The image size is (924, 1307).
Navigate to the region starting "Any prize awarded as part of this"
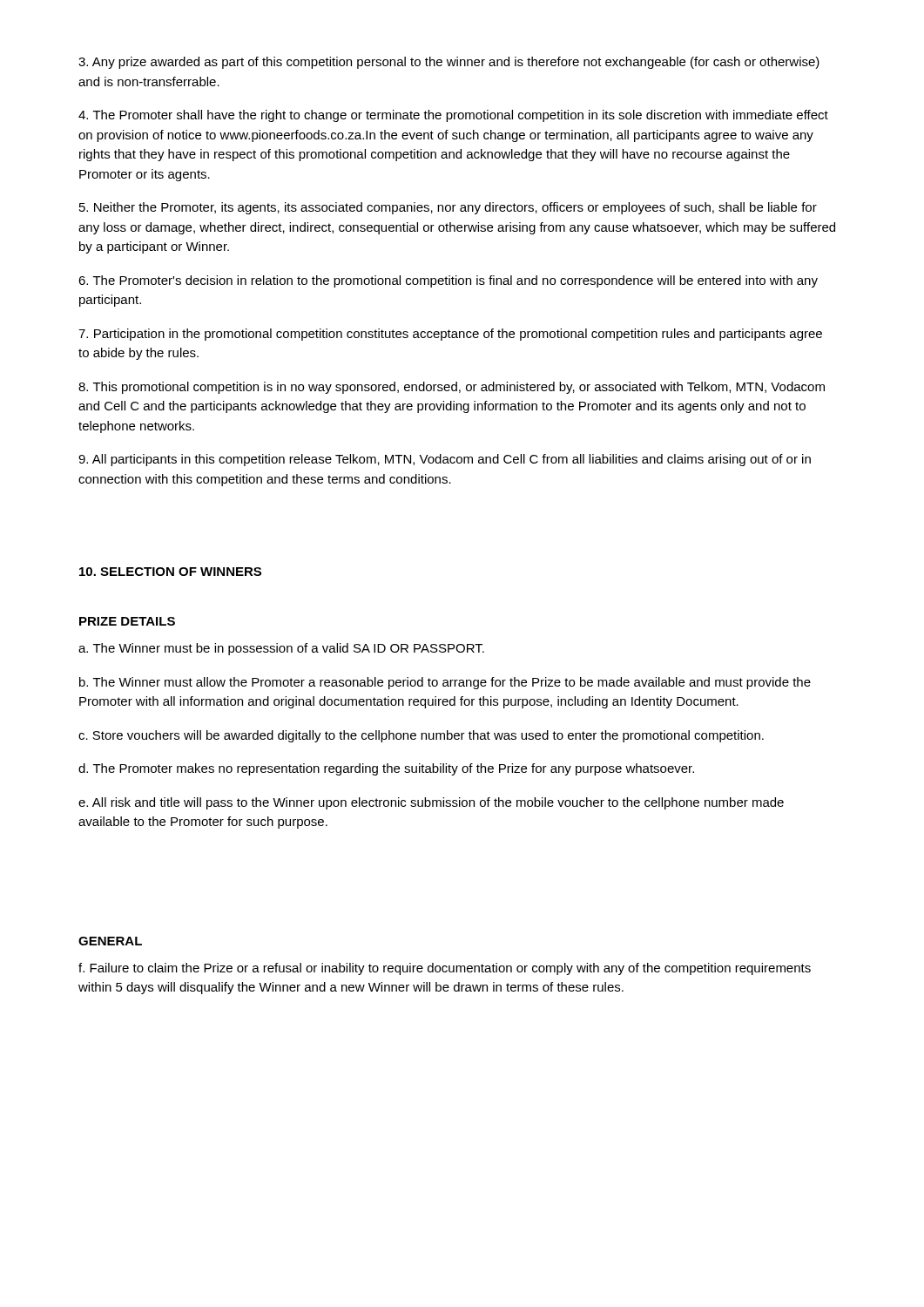click(449, 71)
